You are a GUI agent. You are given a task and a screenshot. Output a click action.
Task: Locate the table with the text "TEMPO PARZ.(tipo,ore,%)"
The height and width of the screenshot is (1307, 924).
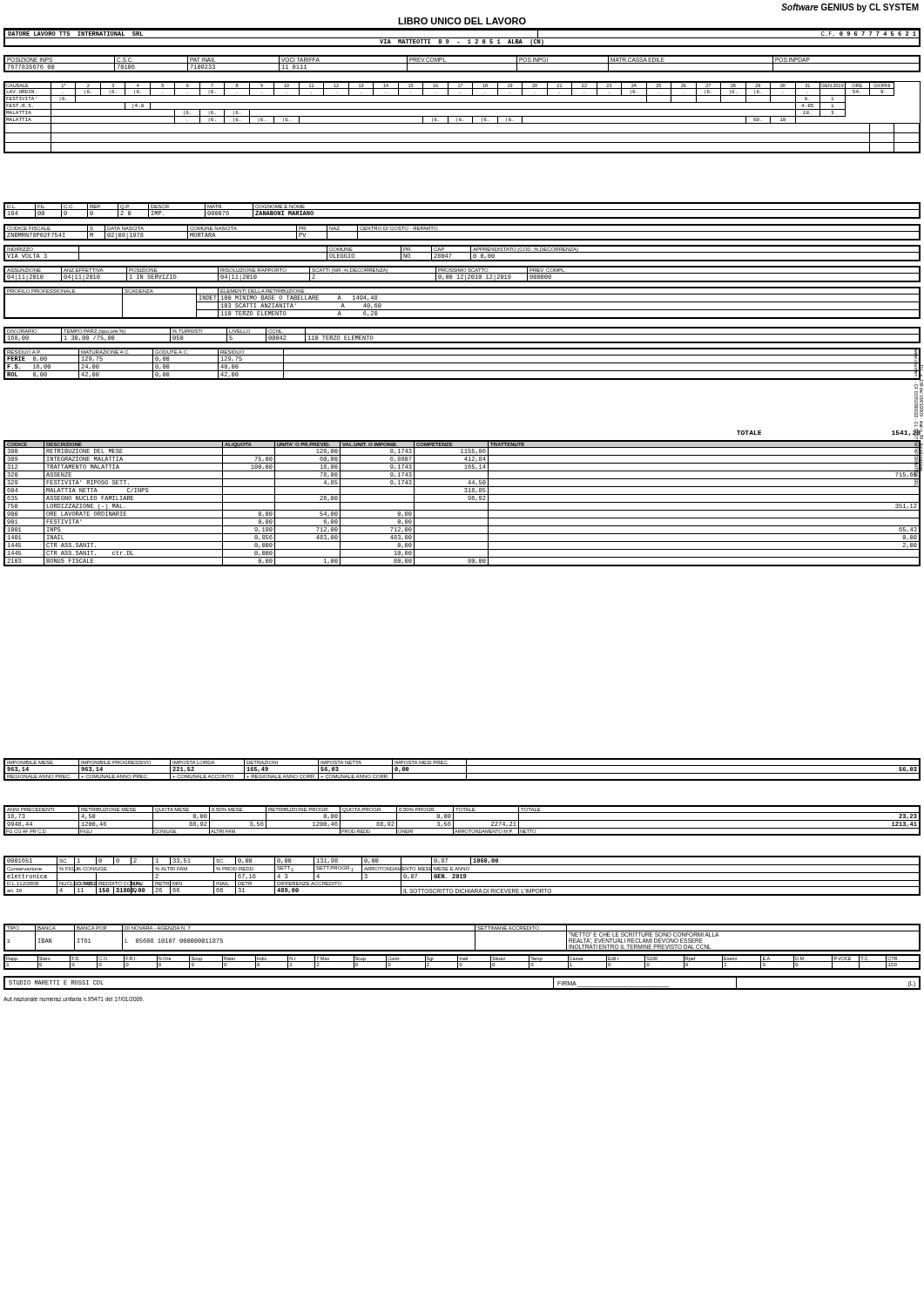coord(462,335)
